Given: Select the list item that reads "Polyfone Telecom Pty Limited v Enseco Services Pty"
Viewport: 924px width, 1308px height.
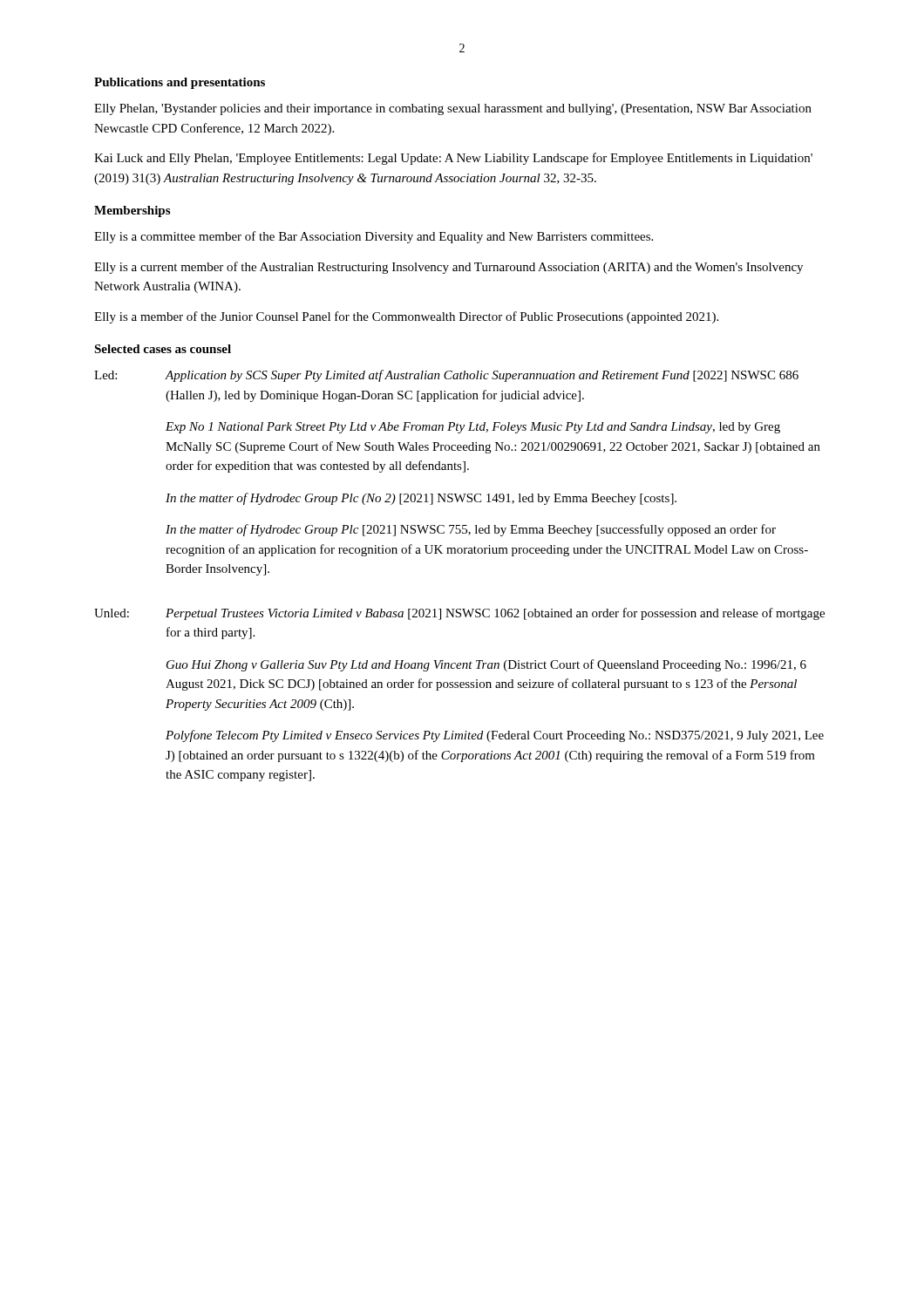Looking at the screenshot, I should tap(495, 755).
